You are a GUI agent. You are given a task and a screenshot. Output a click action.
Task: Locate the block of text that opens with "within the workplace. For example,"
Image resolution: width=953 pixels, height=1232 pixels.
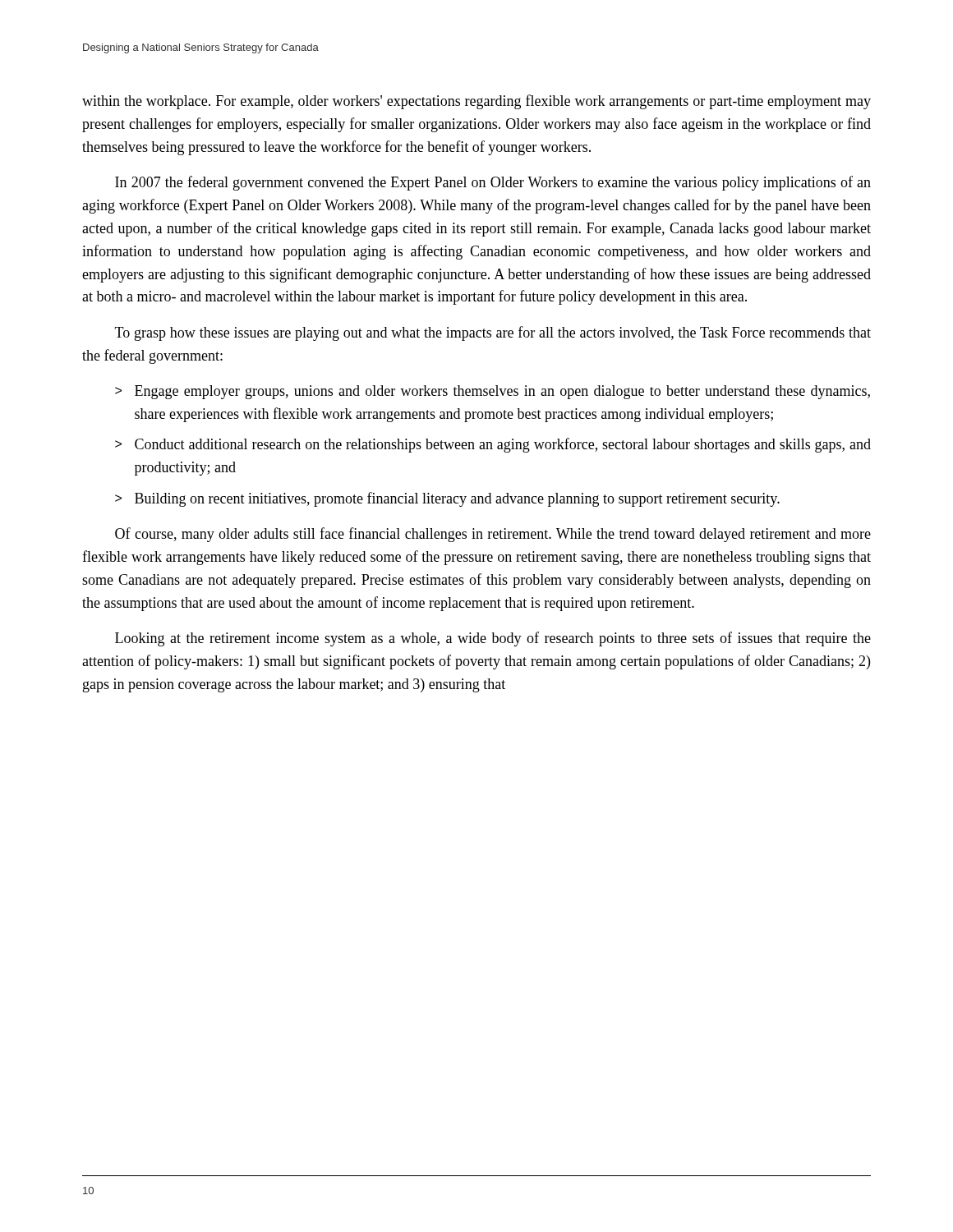(x=476, y=125)
